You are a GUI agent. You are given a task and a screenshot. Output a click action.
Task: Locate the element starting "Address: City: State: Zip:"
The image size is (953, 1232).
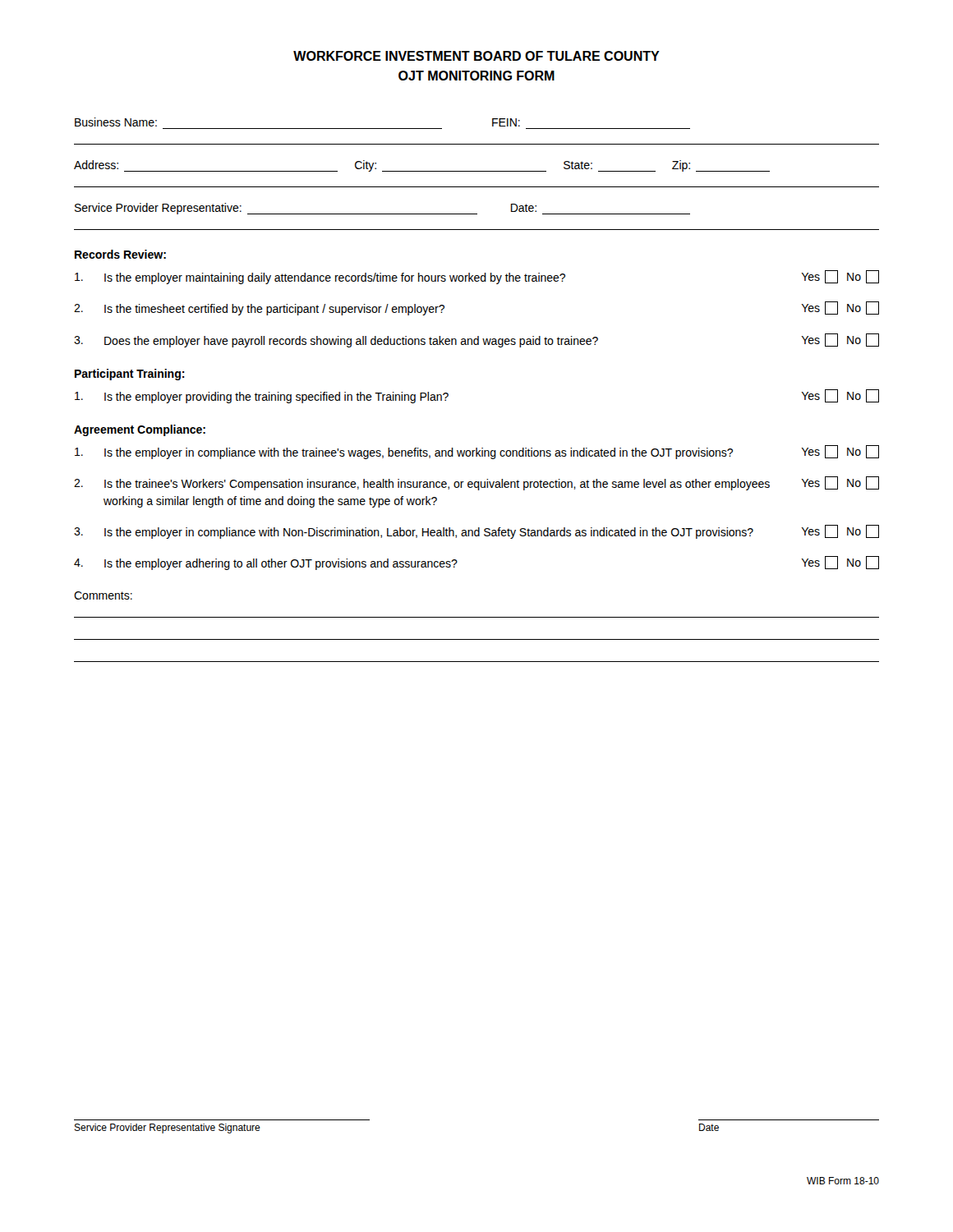[476, 172]
